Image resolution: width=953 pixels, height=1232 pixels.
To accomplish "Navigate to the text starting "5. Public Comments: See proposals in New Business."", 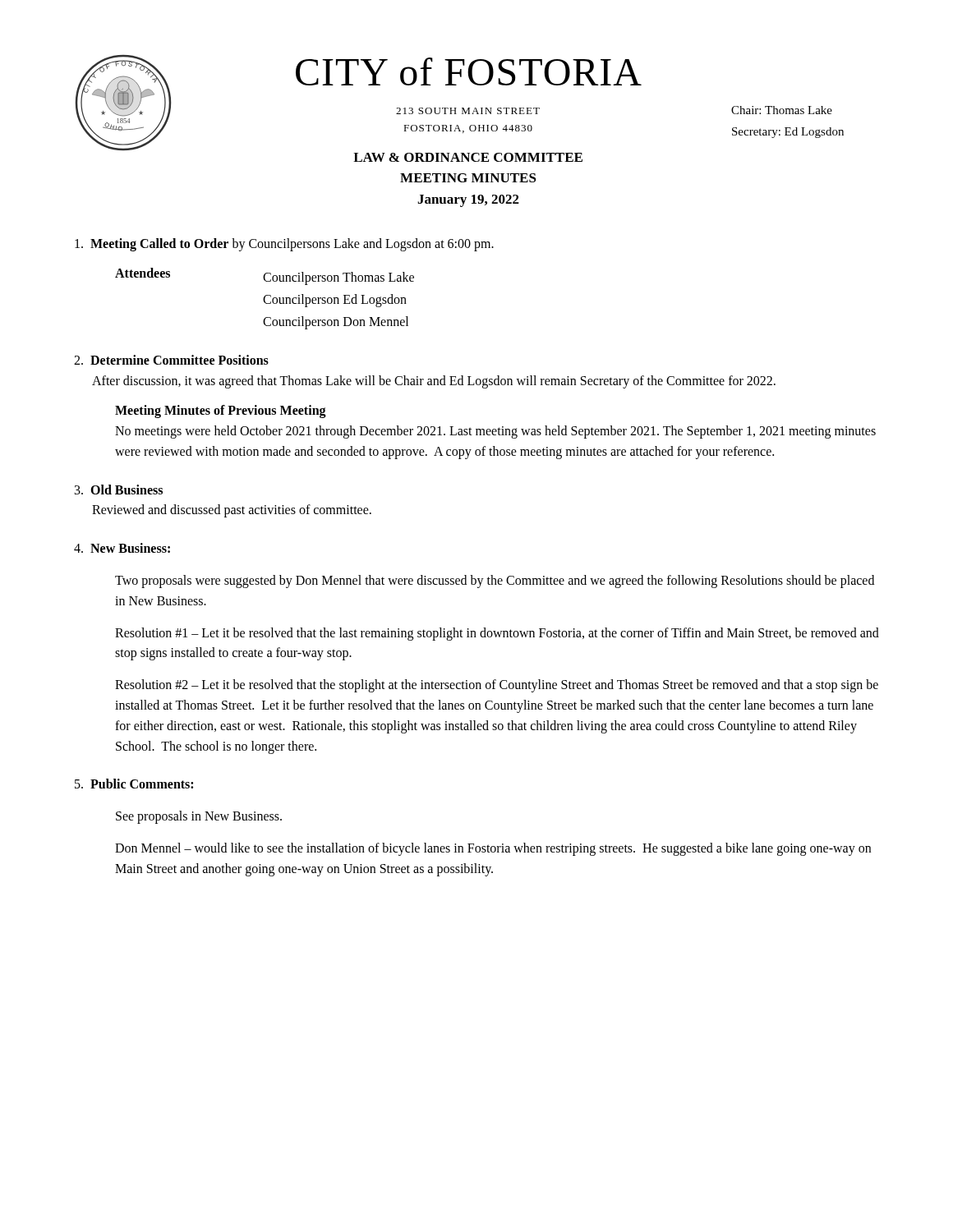I will (x=134, y=784).
